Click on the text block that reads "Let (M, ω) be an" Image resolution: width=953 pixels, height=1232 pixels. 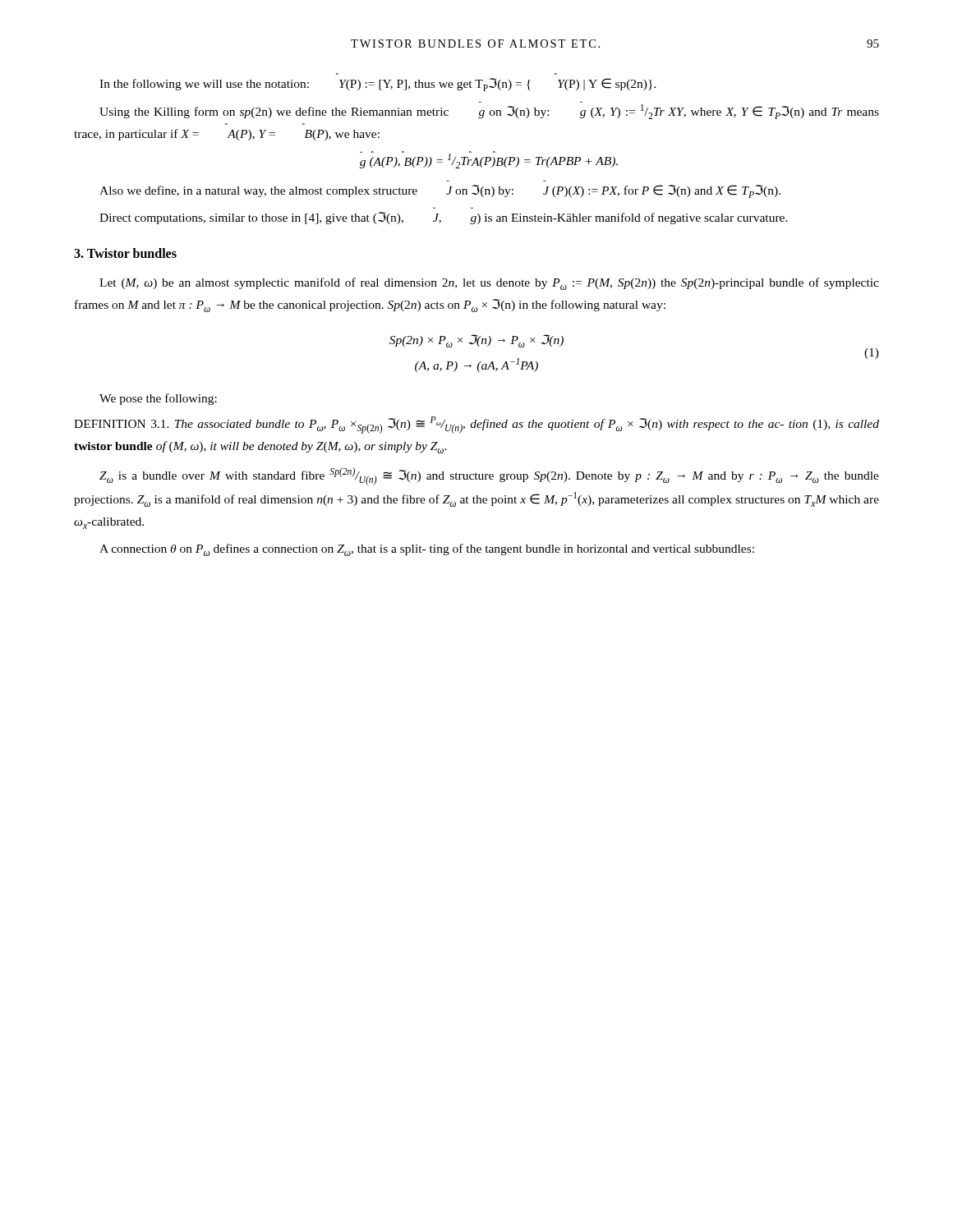(476, 295)
